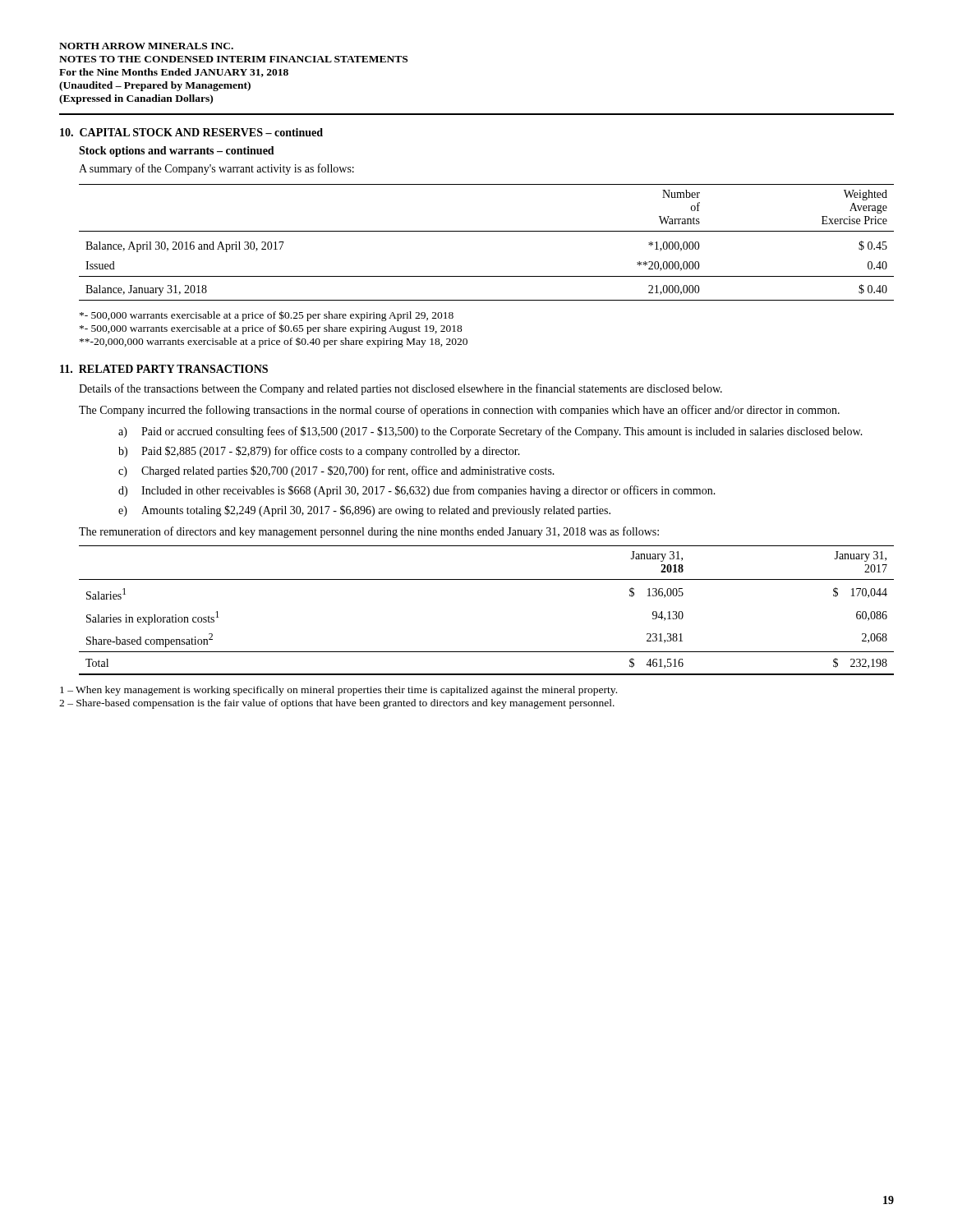The height and width of the screenshot is (1232, 953).
Task: Select the element starting "The Company incurred the following transactions"
Action: pyautogui.click(x=459, y=410)
